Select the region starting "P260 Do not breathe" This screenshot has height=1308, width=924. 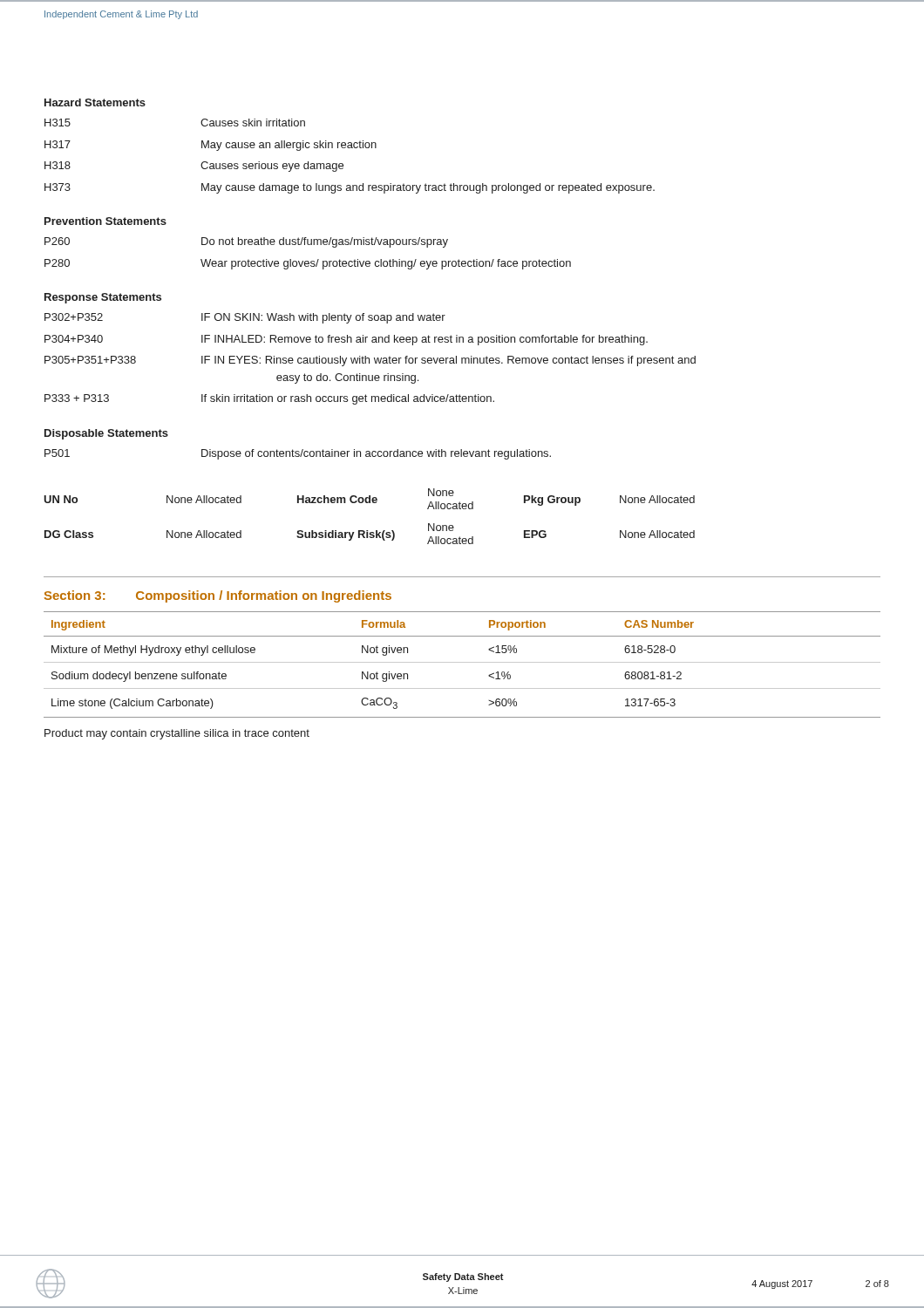(x=246, y=241)
